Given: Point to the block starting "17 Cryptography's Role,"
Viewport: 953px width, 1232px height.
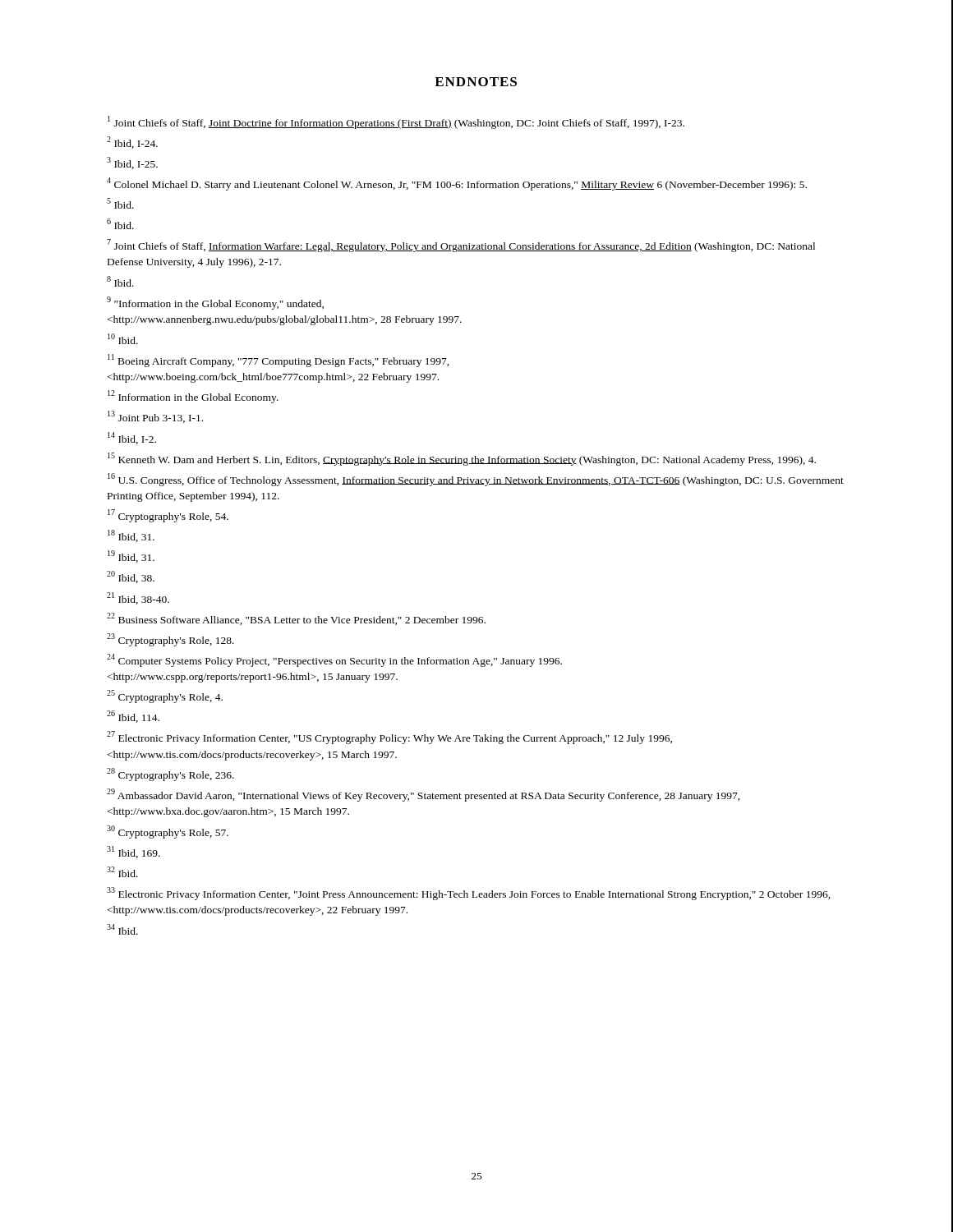Looking at the screenshot, I should tap(168, 515).
